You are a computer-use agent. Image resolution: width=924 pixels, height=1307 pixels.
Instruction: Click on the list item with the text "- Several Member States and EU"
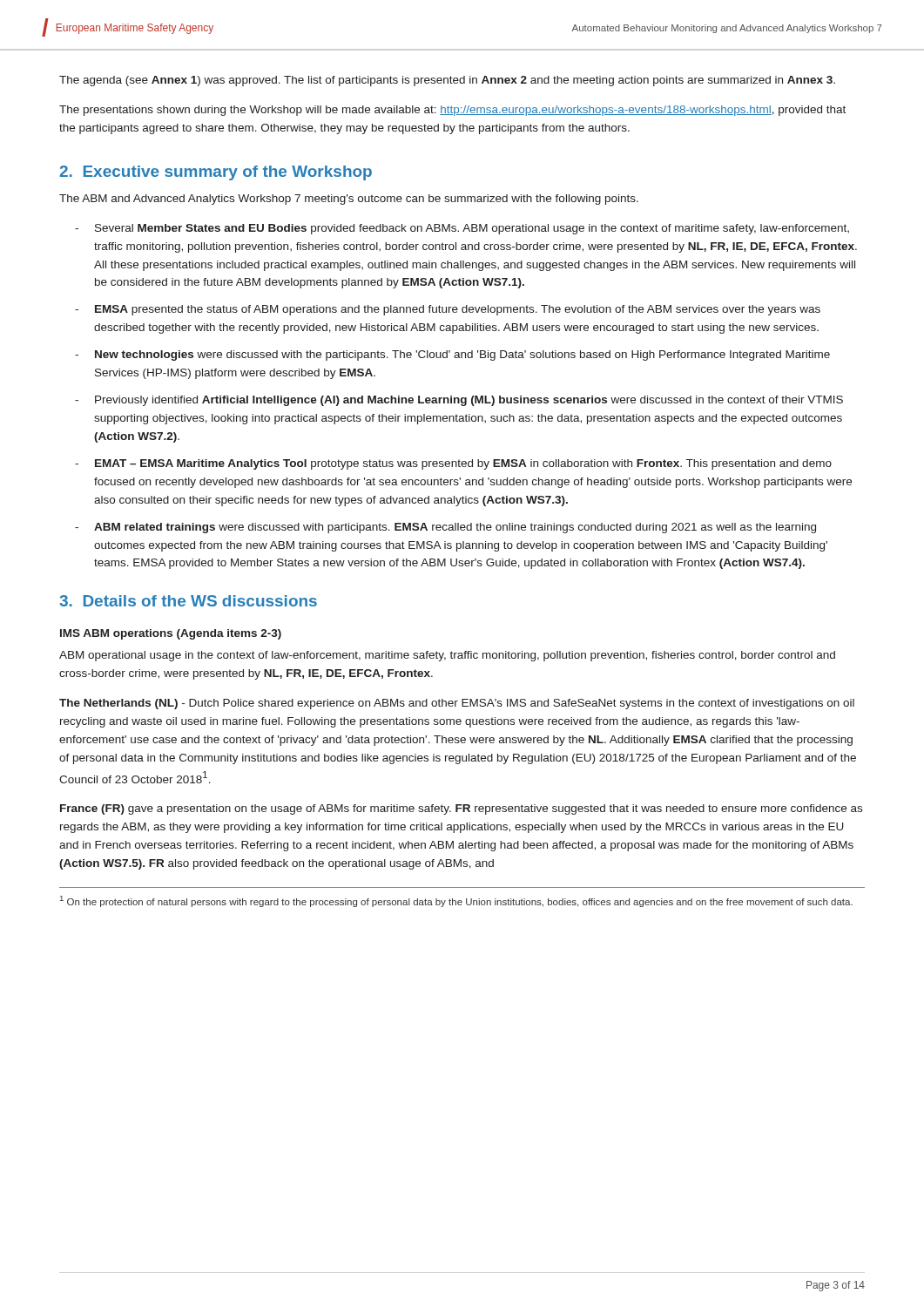click(x=462, y=256)
